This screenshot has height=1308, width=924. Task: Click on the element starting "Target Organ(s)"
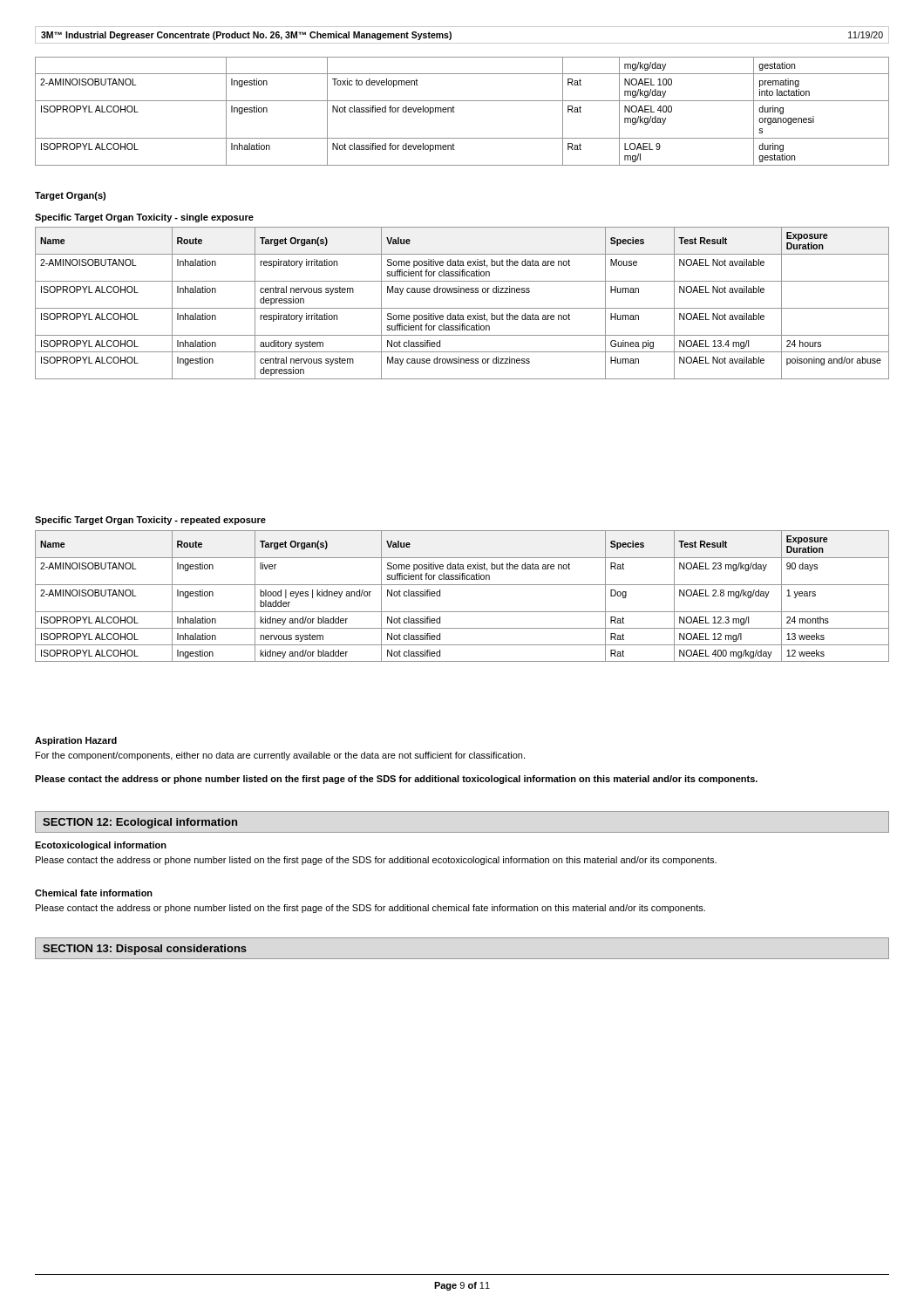pos(70,195)
